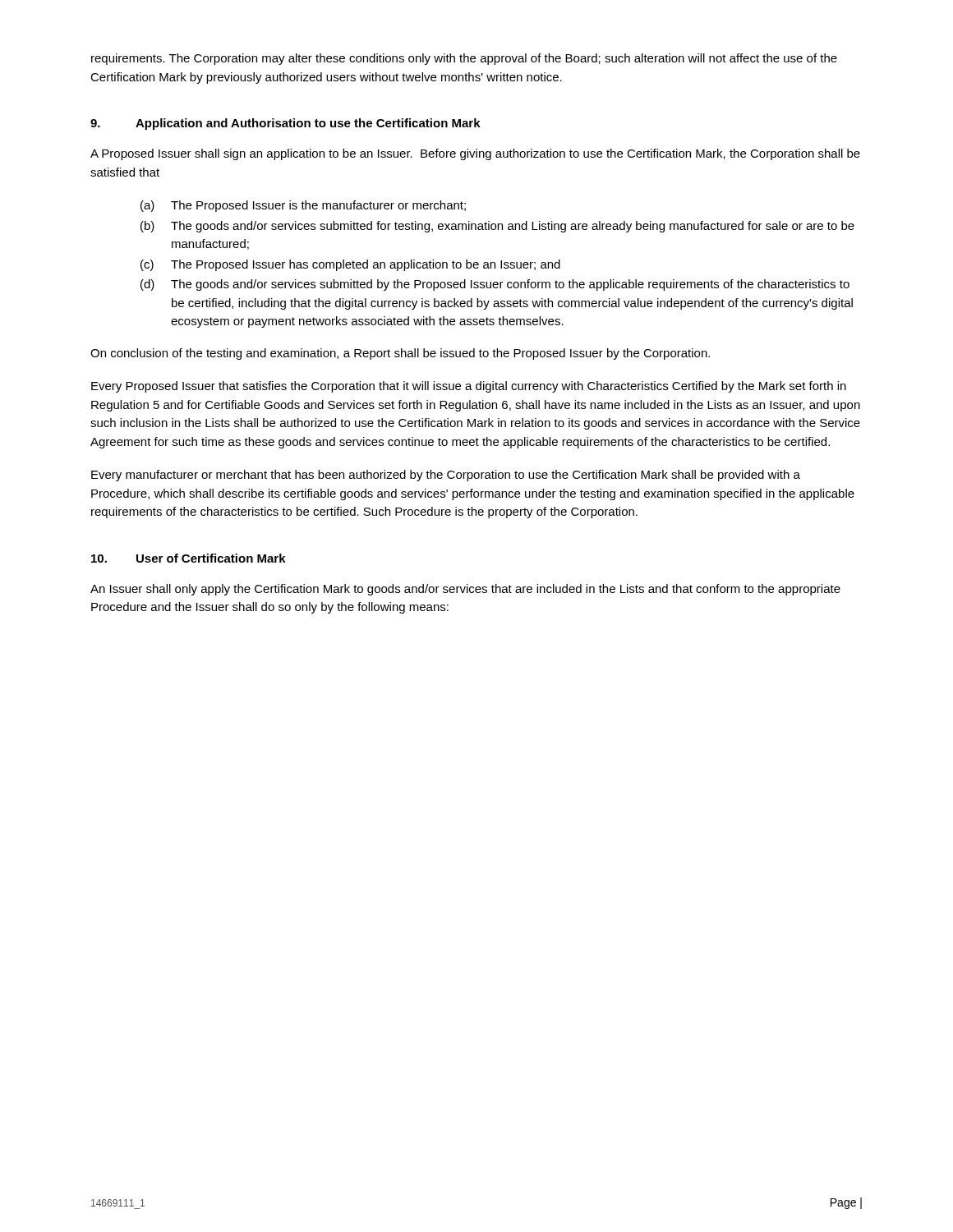
Task: Locate the section header with the text "10. User of Certification Mark"
Action: coord(188,558)
